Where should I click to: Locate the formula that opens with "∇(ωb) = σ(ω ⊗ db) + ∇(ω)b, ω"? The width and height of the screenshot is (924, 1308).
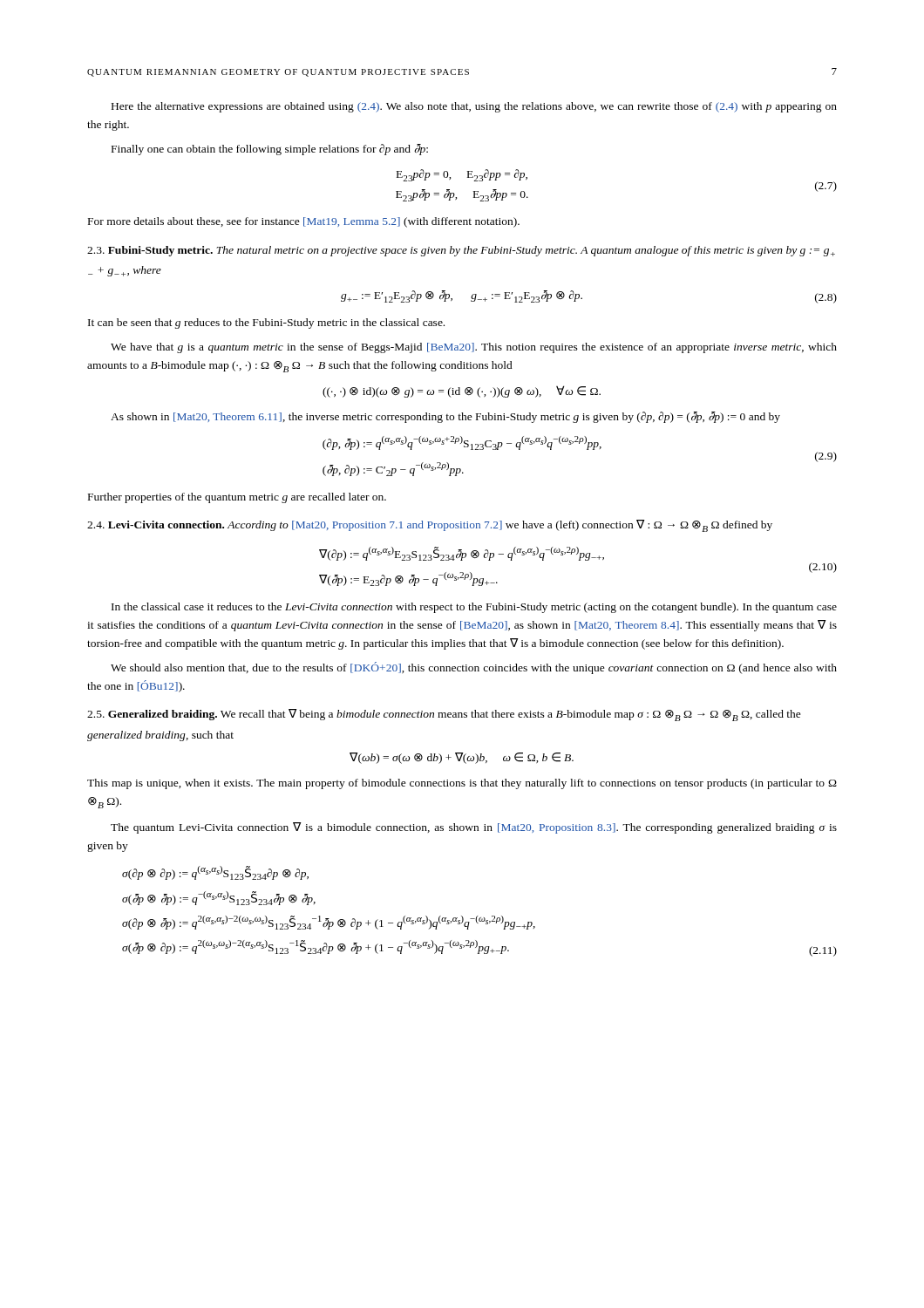462,758
